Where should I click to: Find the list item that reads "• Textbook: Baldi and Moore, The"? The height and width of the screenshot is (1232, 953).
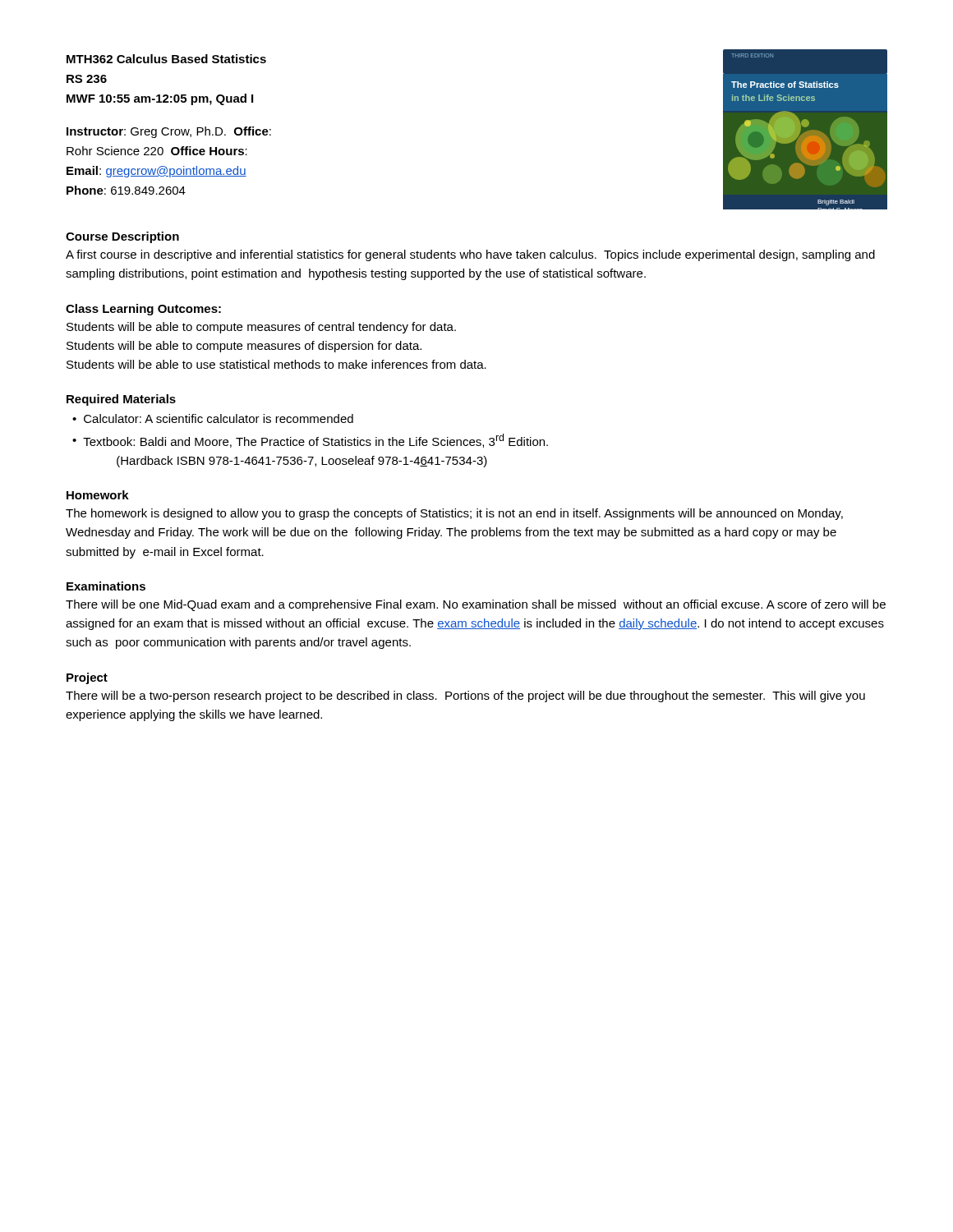pyautogui.click(x=311, y=450)
